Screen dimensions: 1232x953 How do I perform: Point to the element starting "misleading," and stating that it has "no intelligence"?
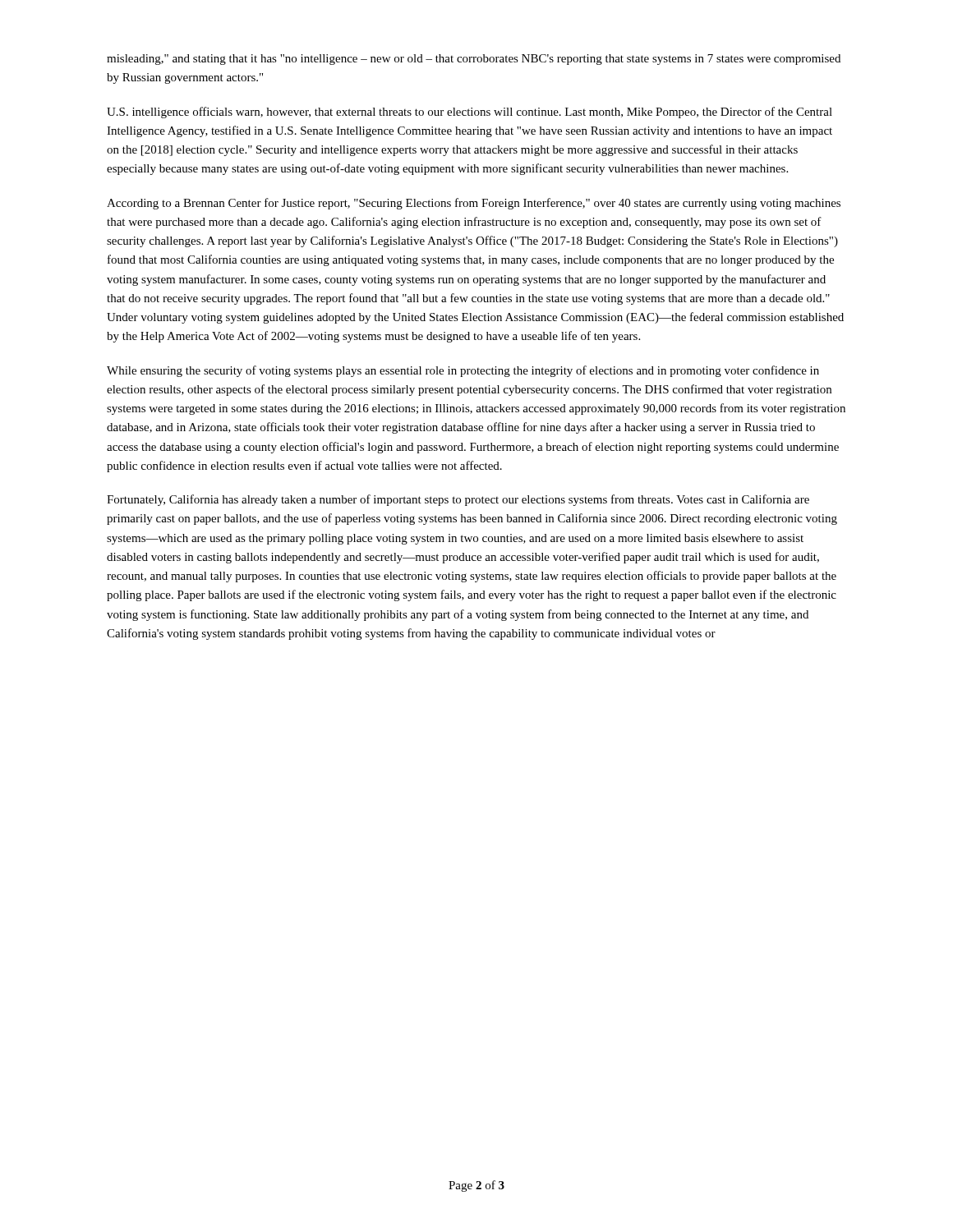click(x=474, y=68)
